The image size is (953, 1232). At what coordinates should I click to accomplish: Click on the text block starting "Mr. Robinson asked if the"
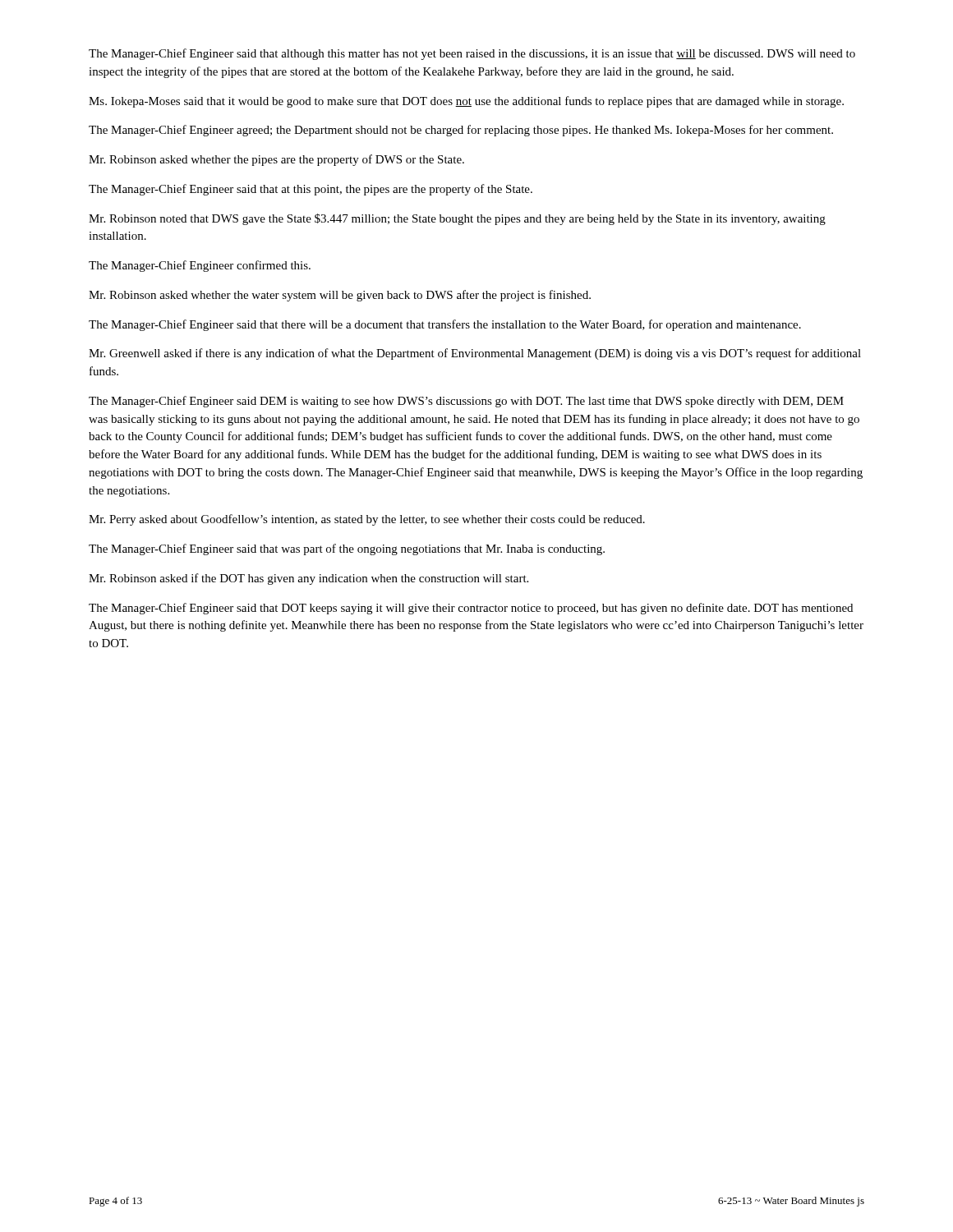point(309,578)
